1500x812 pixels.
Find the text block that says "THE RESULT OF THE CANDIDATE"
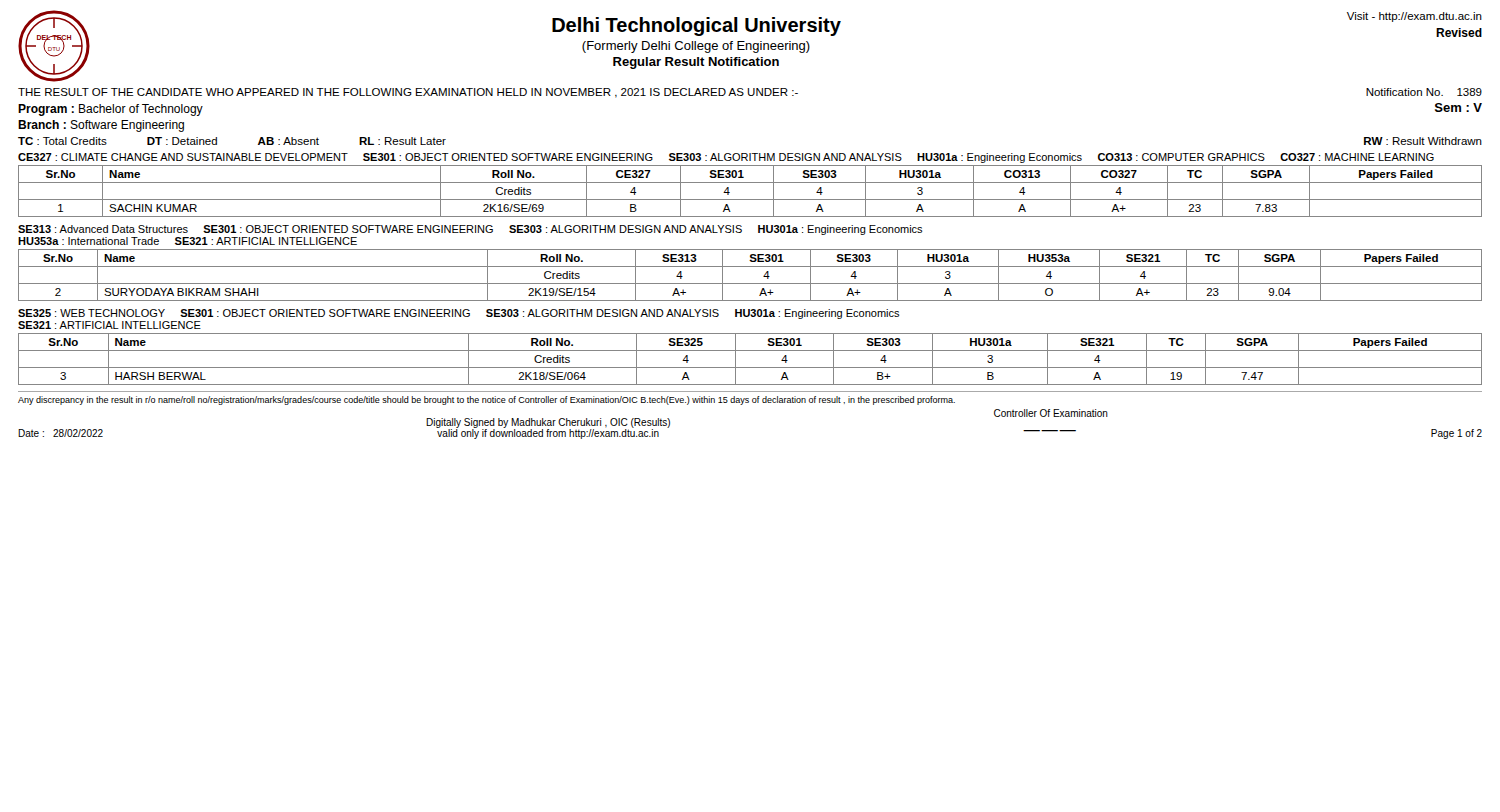click(x=750, y=92)
